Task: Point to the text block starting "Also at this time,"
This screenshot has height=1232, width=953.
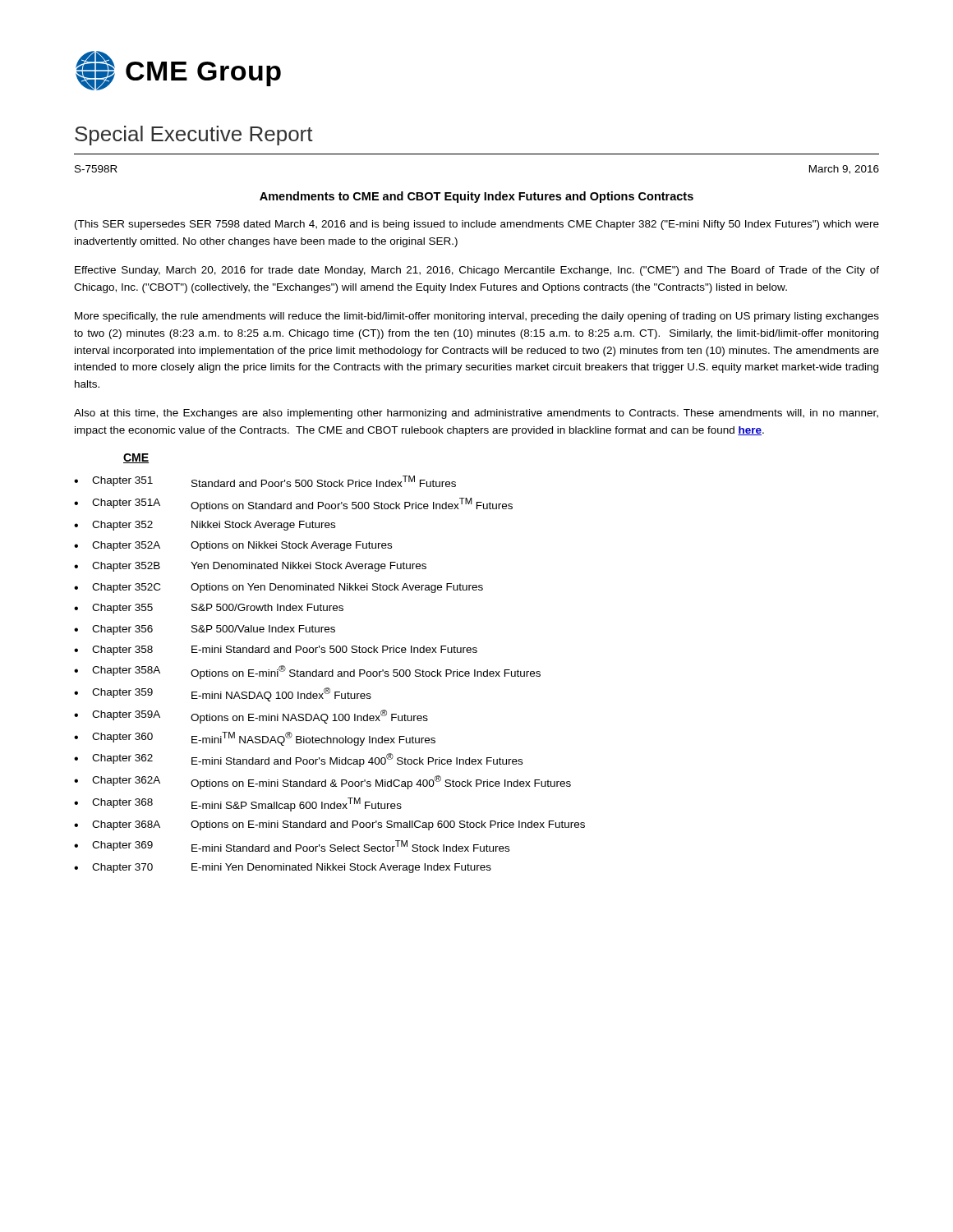Action: 476,422
